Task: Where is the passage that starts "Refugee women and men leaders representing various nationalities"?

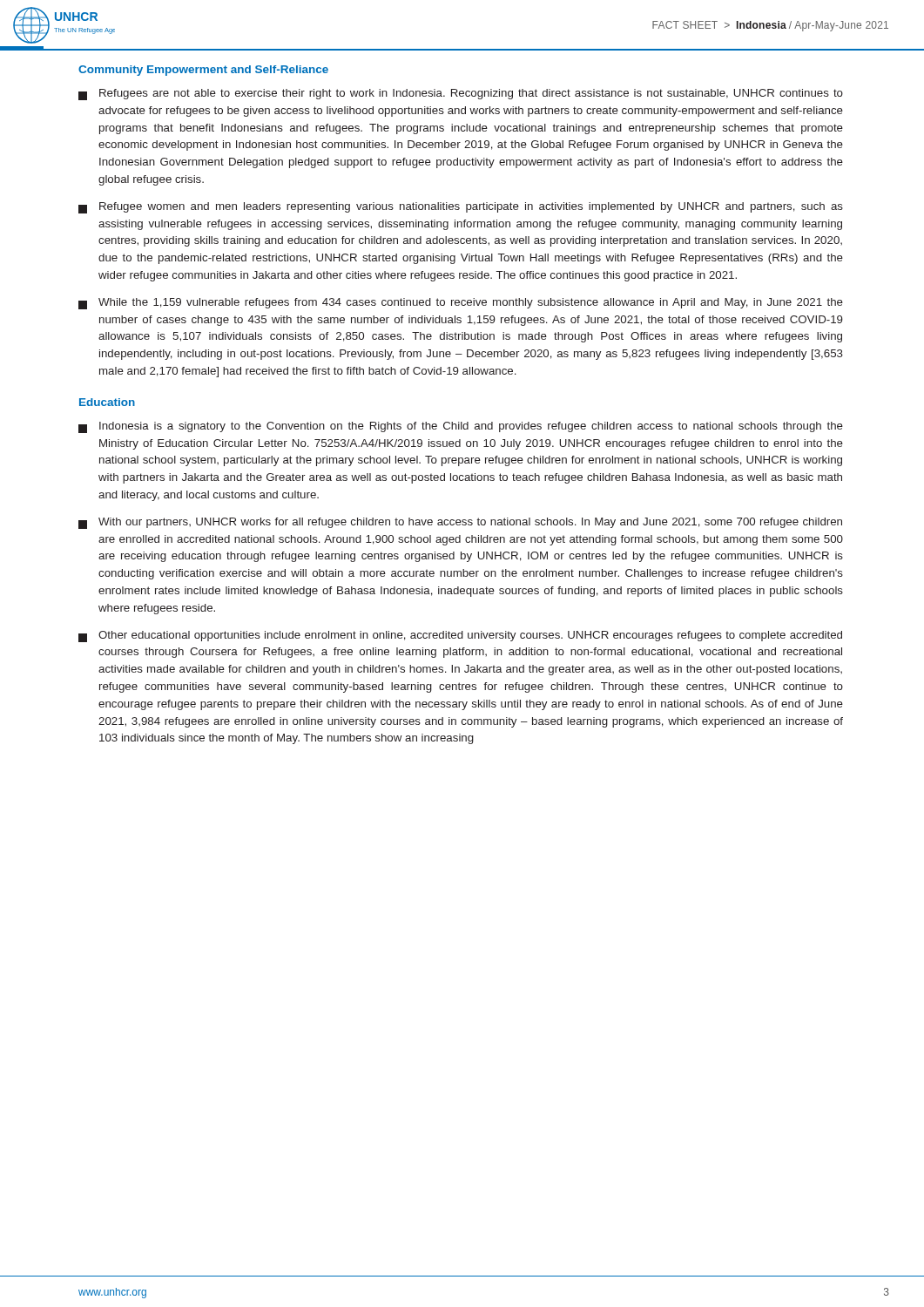Action: [x=461, y=241]
